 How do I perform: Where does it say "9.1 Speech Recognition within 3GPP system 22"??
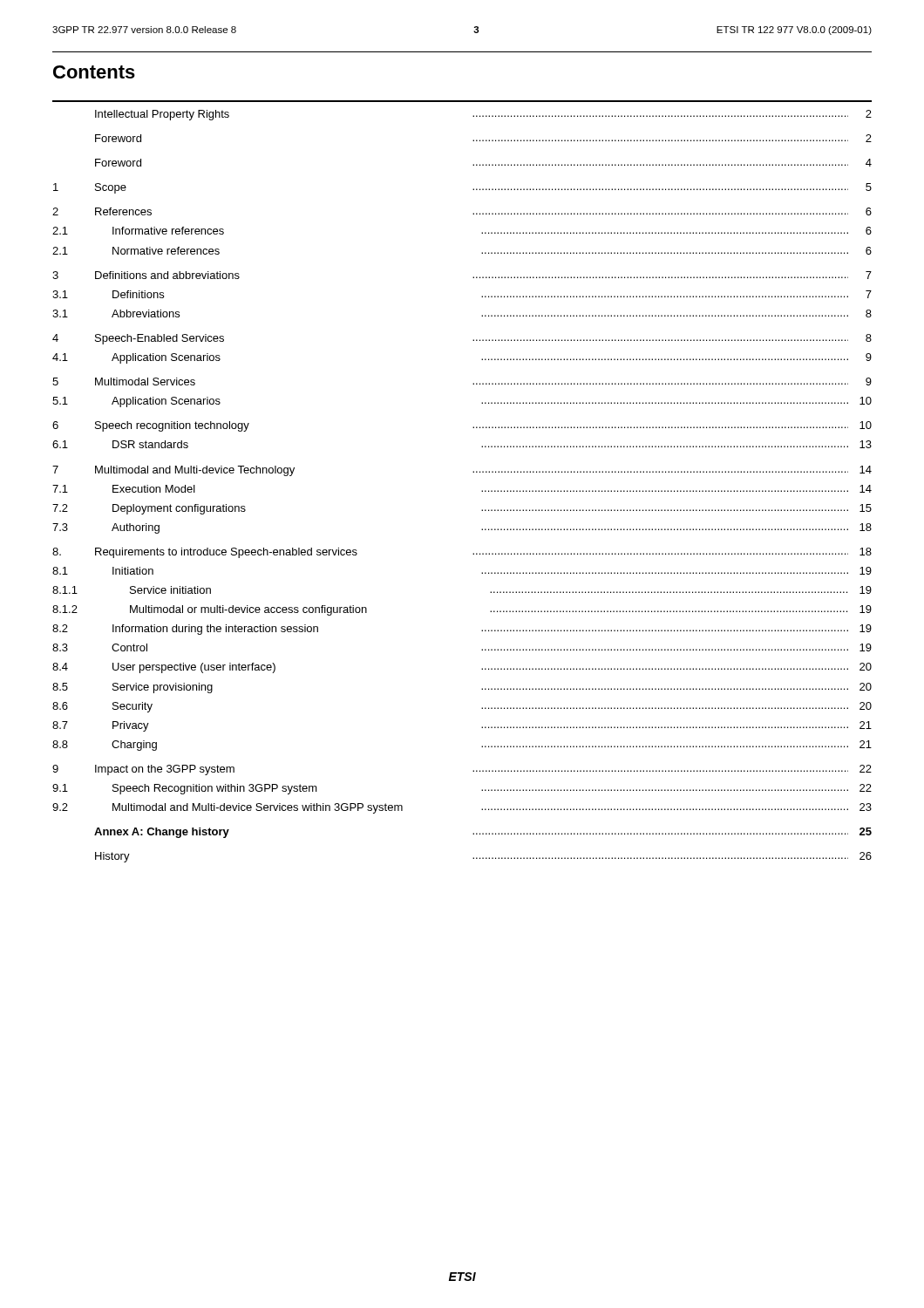[55, 789]
